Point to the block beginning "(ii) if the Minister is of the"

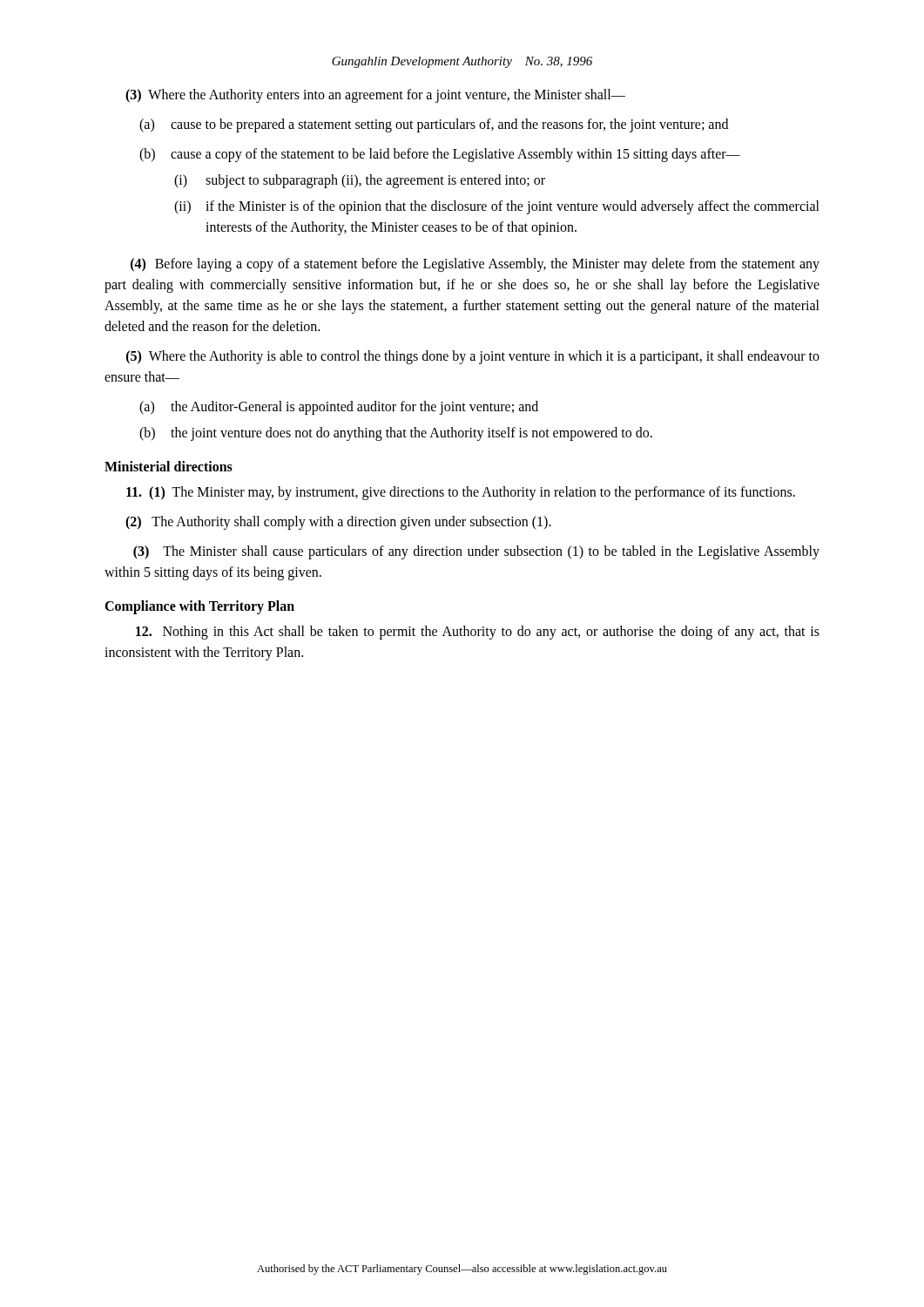pyautogui.click(x=497, y=217)
